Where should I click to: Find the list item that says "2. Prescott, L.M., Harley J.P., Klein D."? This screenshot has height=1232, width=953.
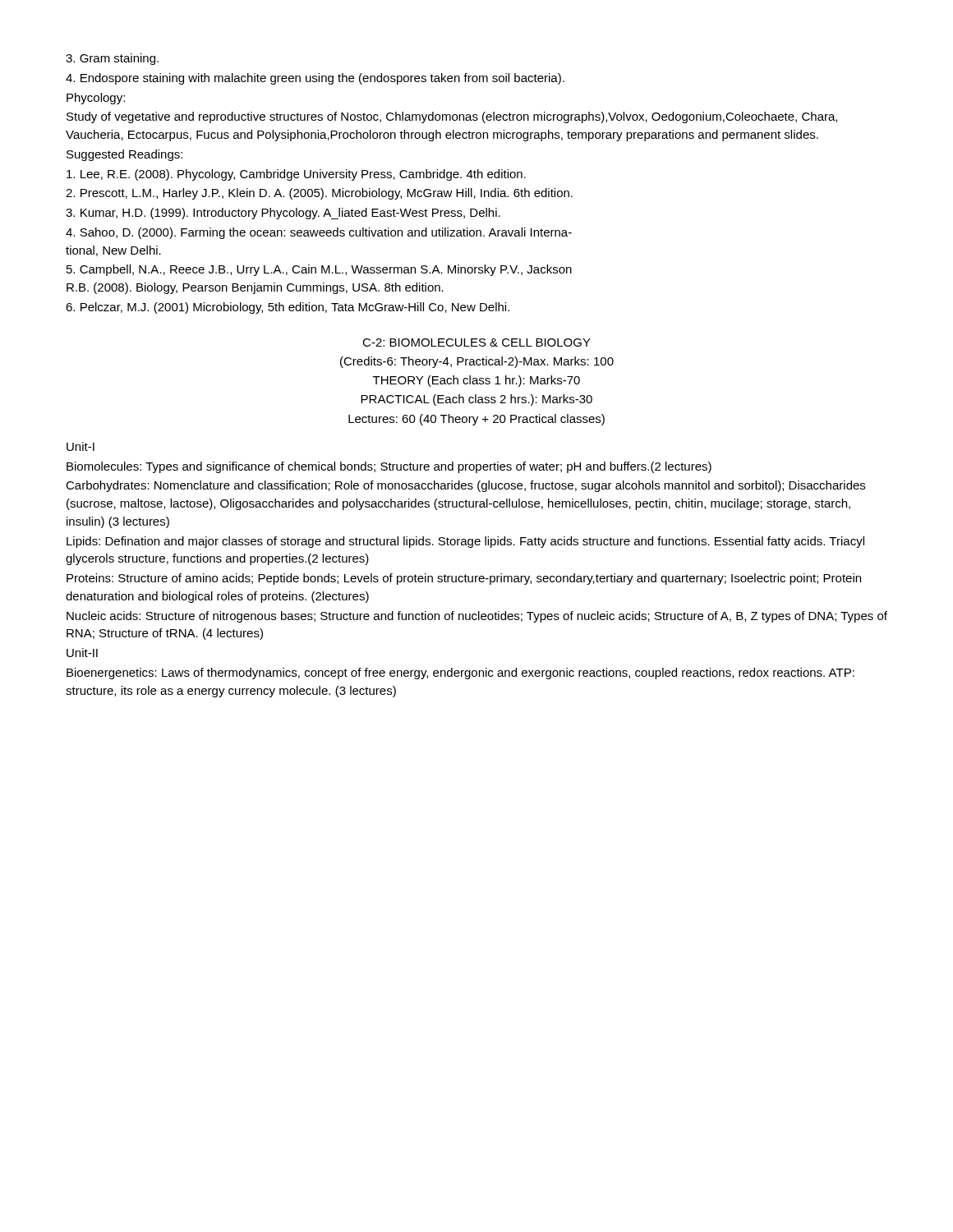click(320, 193)
